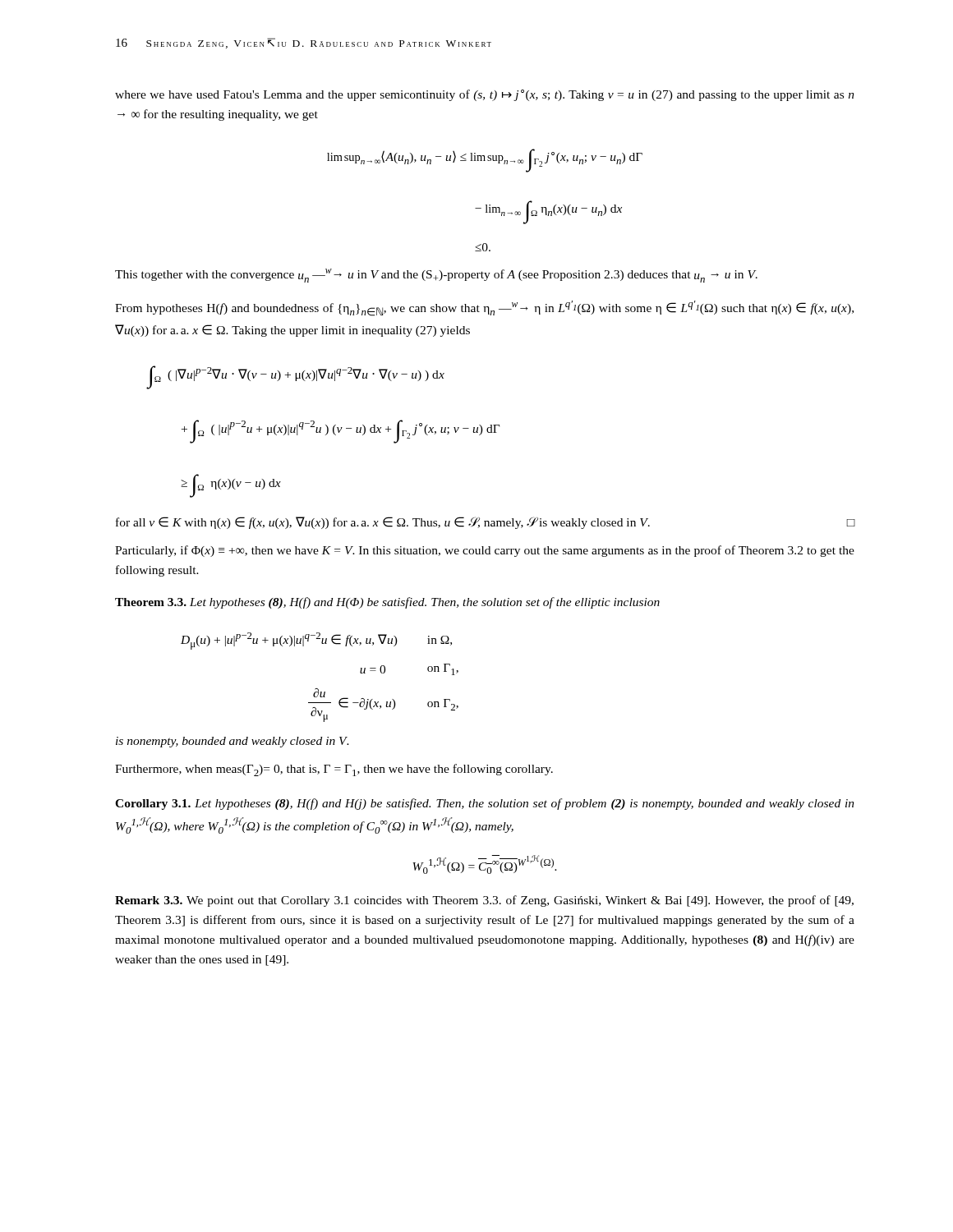Point to the region starting "lim supn→∞⟨A(un), un −"
This screenshot has width=953, height=1232.
485,196
